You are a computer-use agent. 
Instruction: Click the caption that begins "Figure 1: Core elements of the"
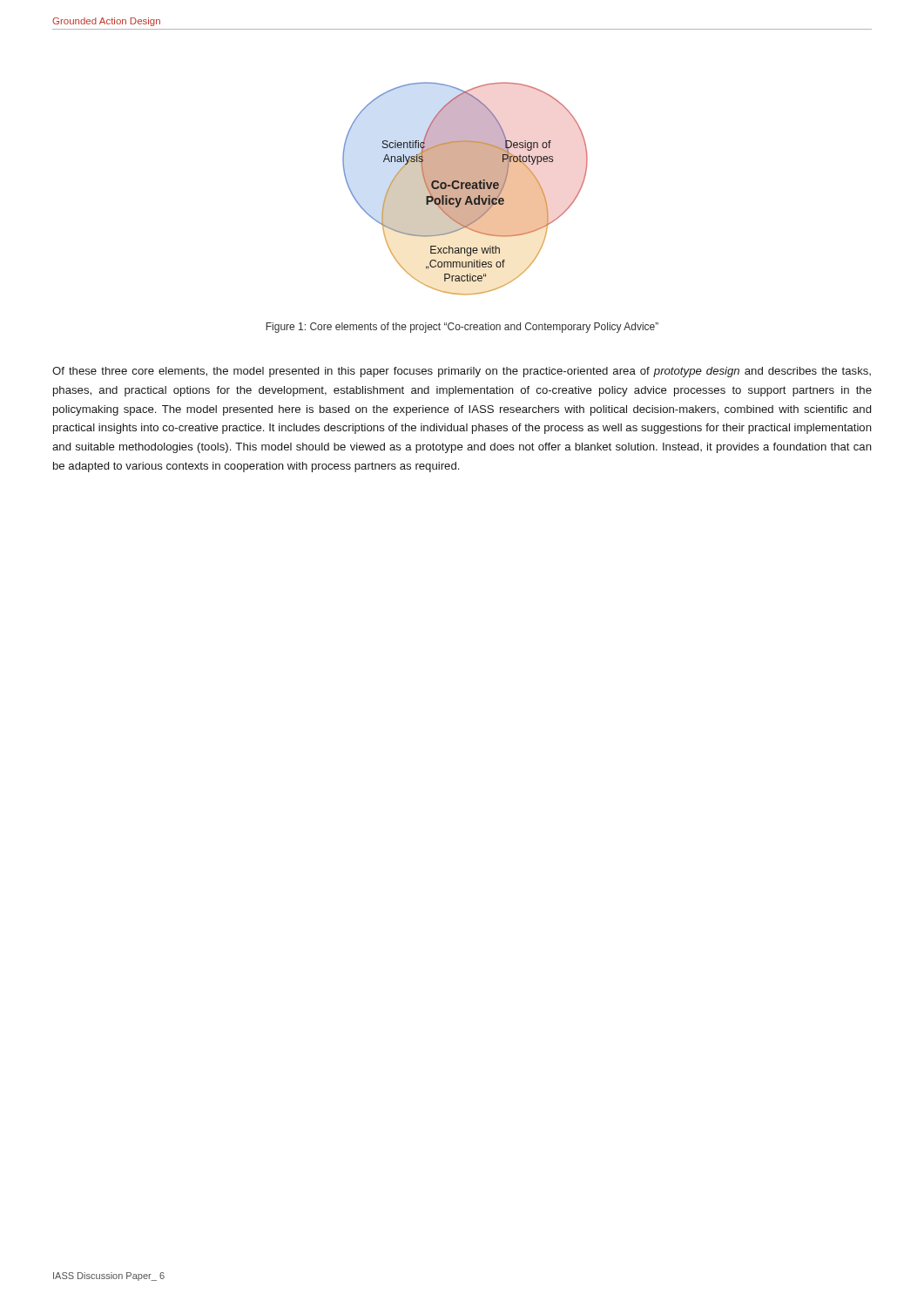coord(462,327)
